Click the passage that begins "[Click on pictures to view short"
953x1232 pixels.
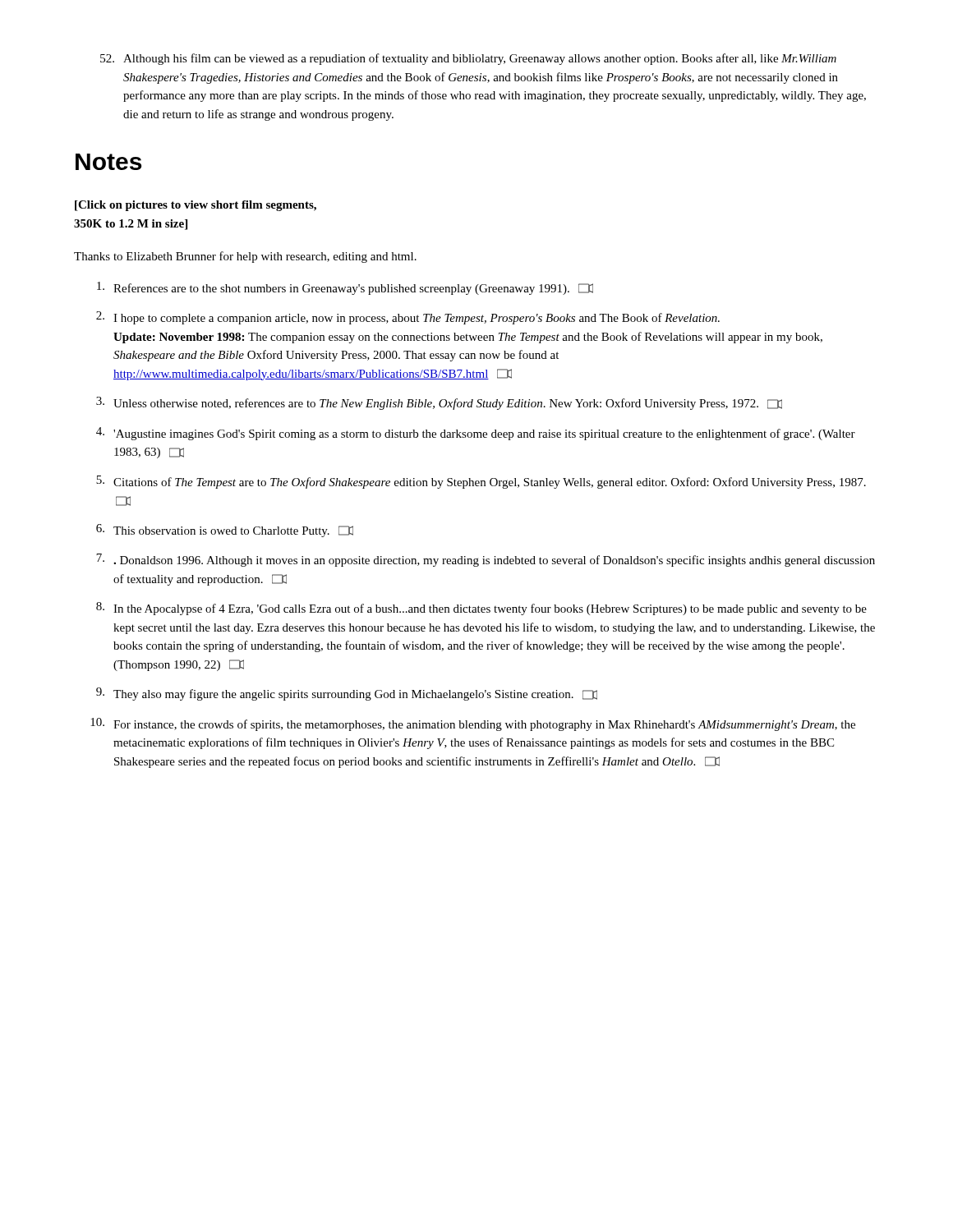point(195,214)
